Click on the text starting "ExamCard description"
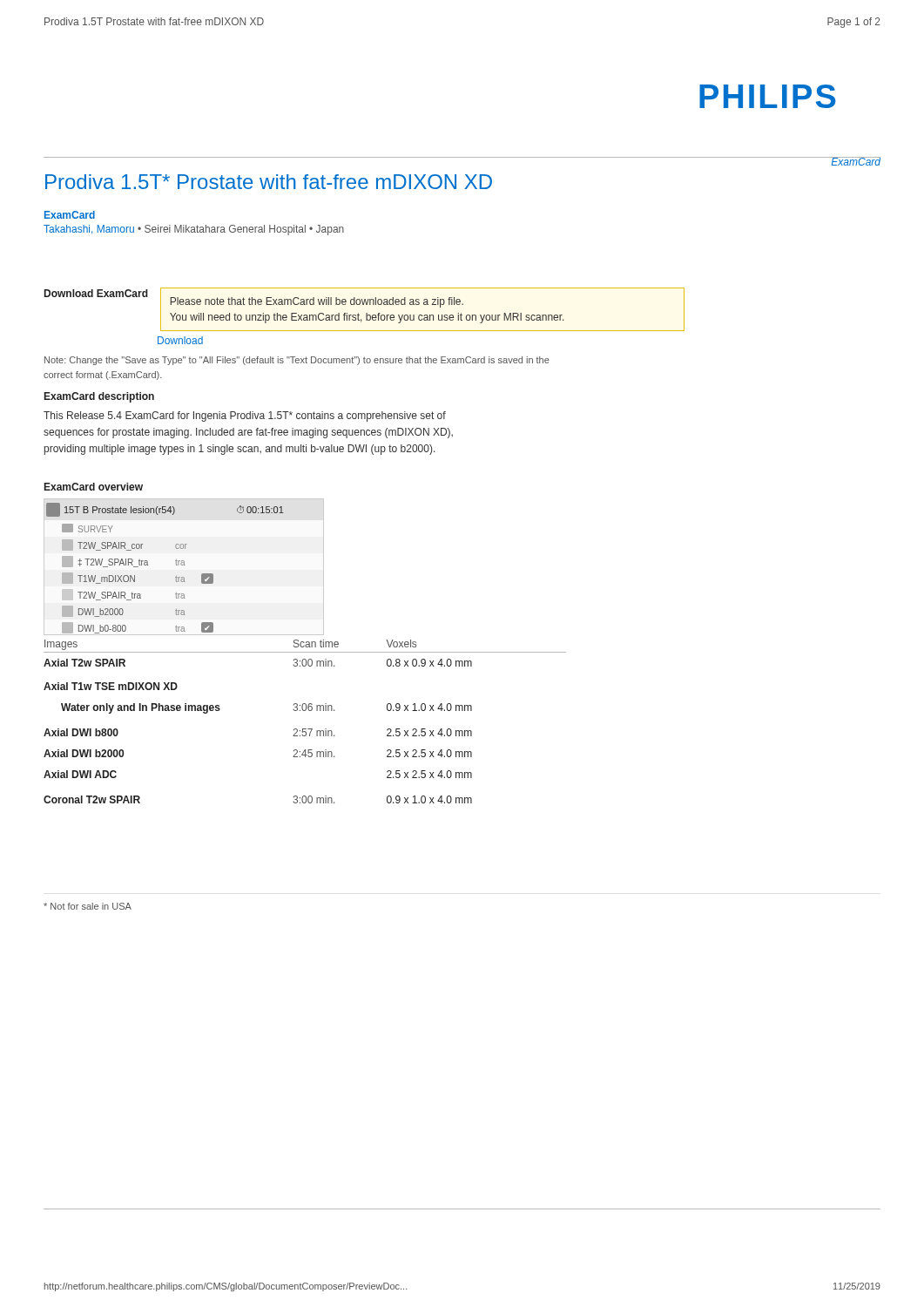924x1307 pixels. 99,396
